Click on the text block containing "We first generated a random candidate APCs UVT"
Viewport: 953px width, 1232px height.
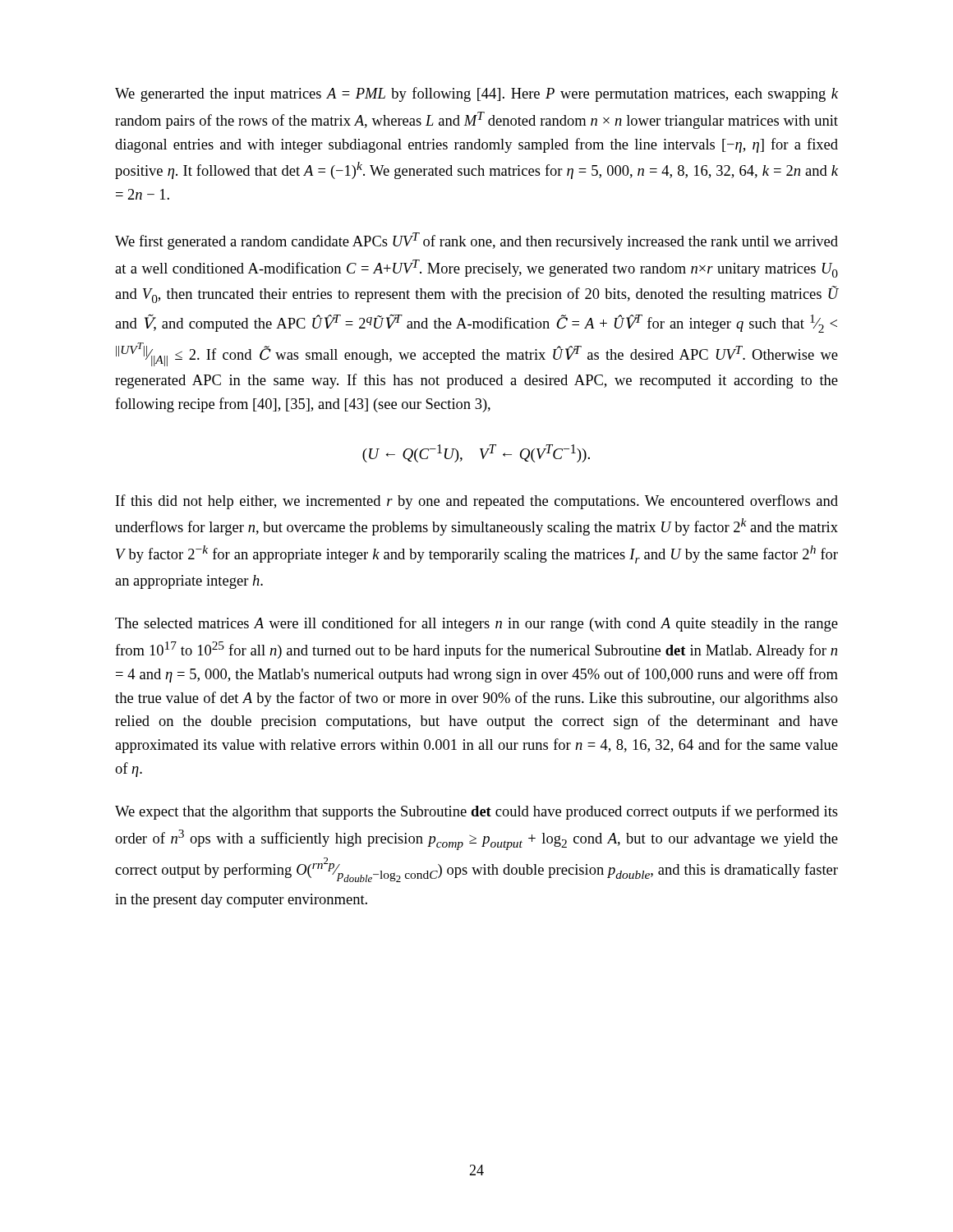476,321
